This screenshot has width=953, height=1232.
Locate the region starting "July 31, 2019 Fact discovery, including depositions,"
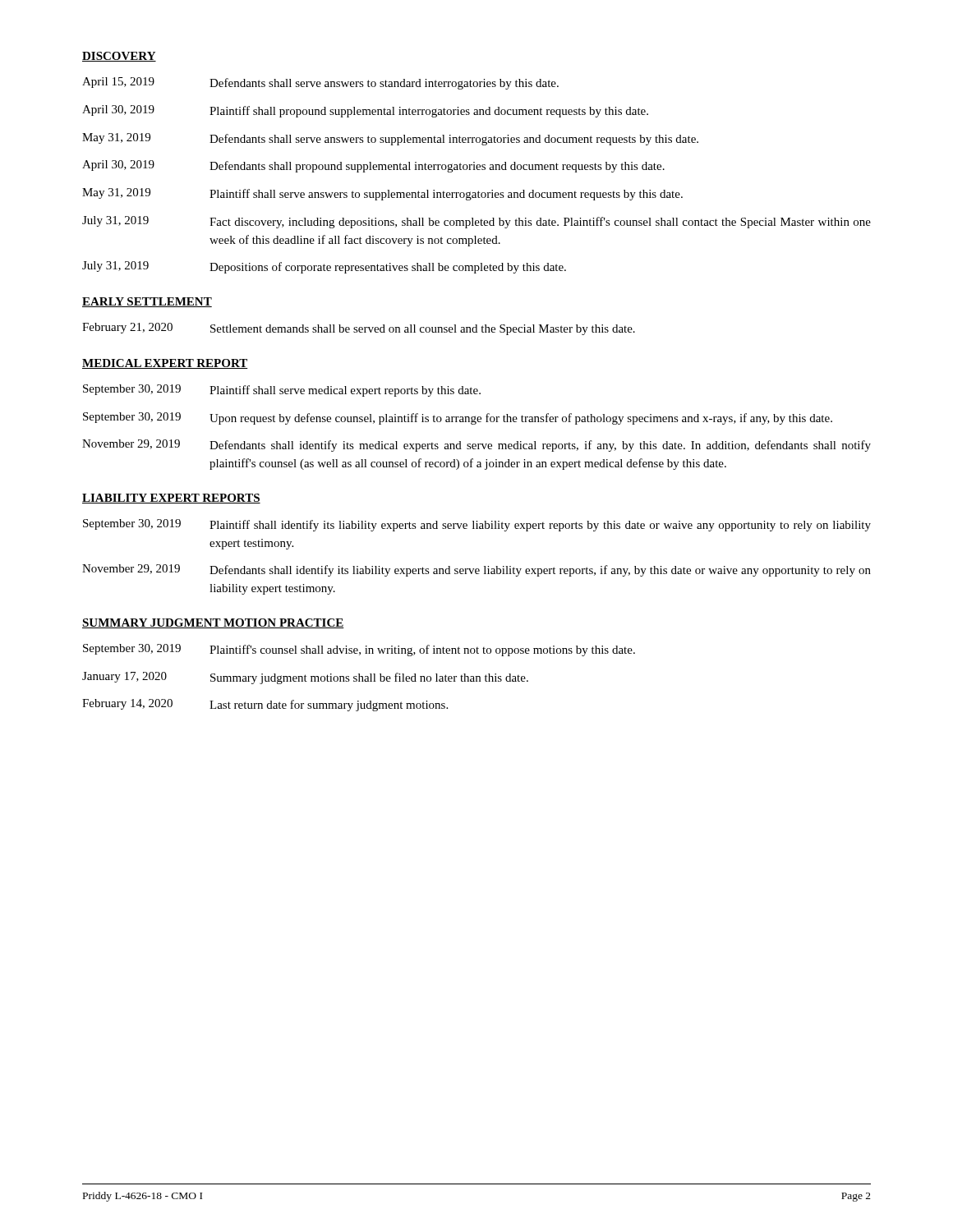(x=476, y=231)
